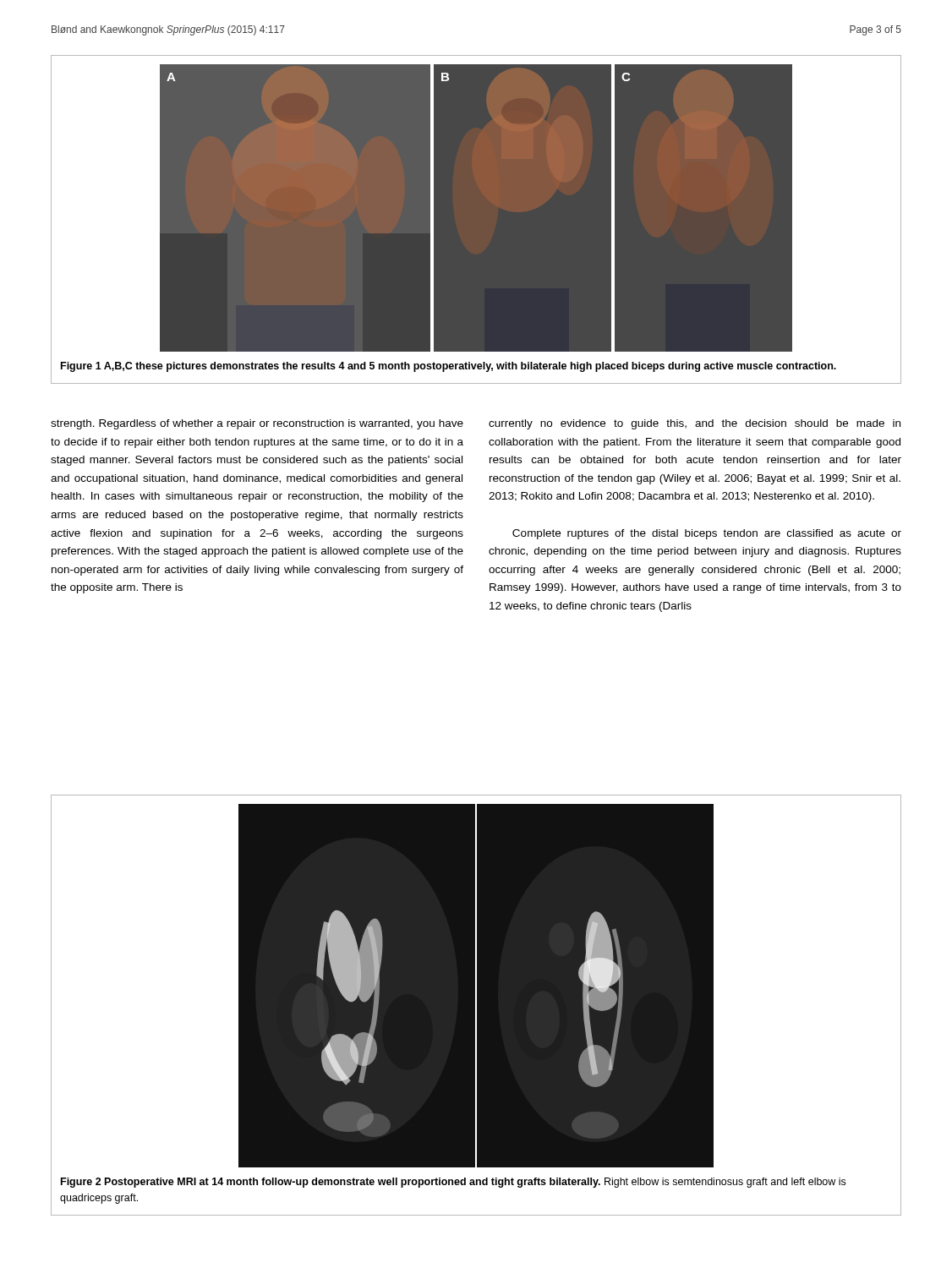The image size is (952, 1268).
Task: Locate the text block starting "currently no evidence to guide this, and"
Action: (x=695, y=424)
